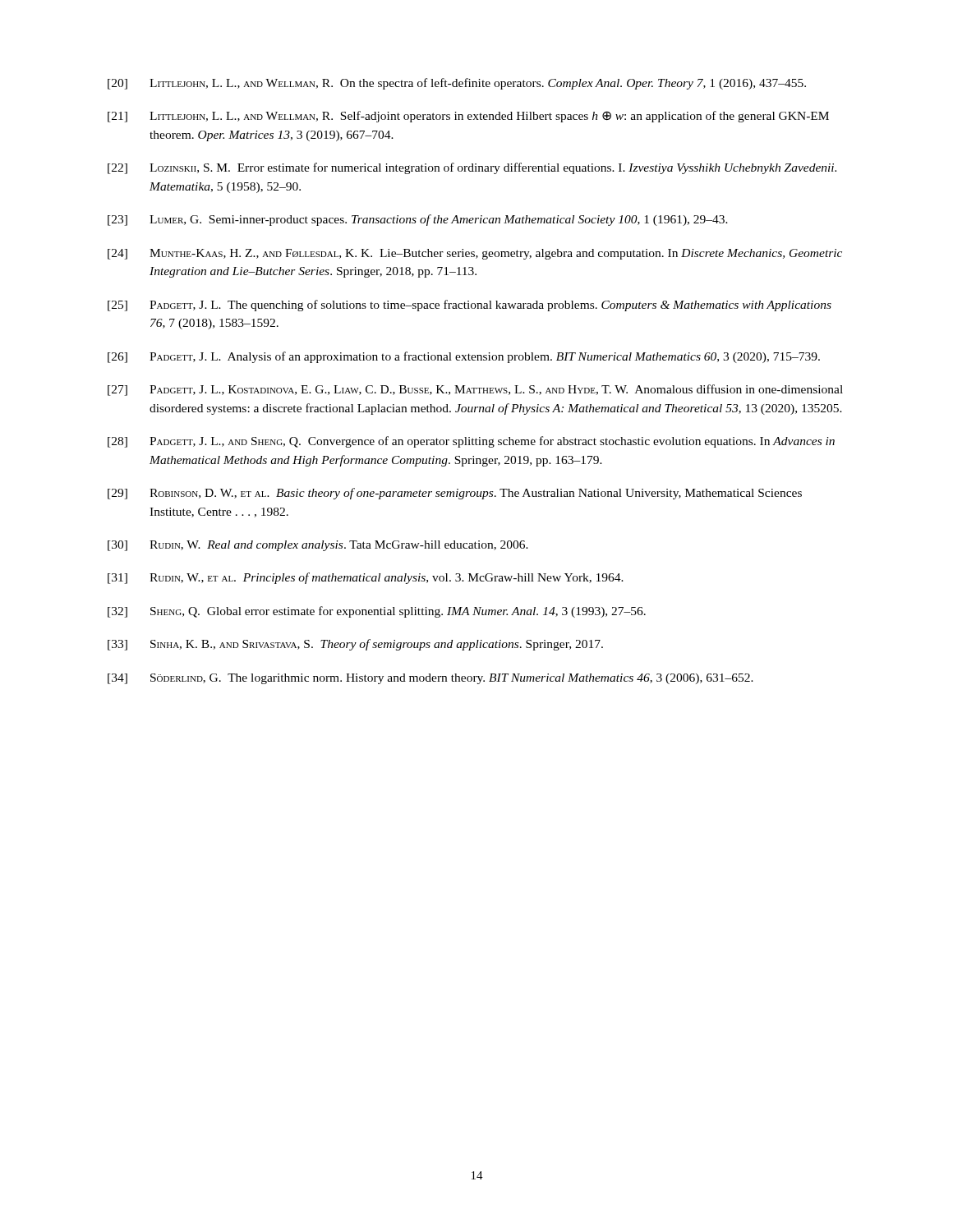Locate the element starting "[23] Lumer, G. Semi-inner-product spaces. Transactions of"

[476, 220]
